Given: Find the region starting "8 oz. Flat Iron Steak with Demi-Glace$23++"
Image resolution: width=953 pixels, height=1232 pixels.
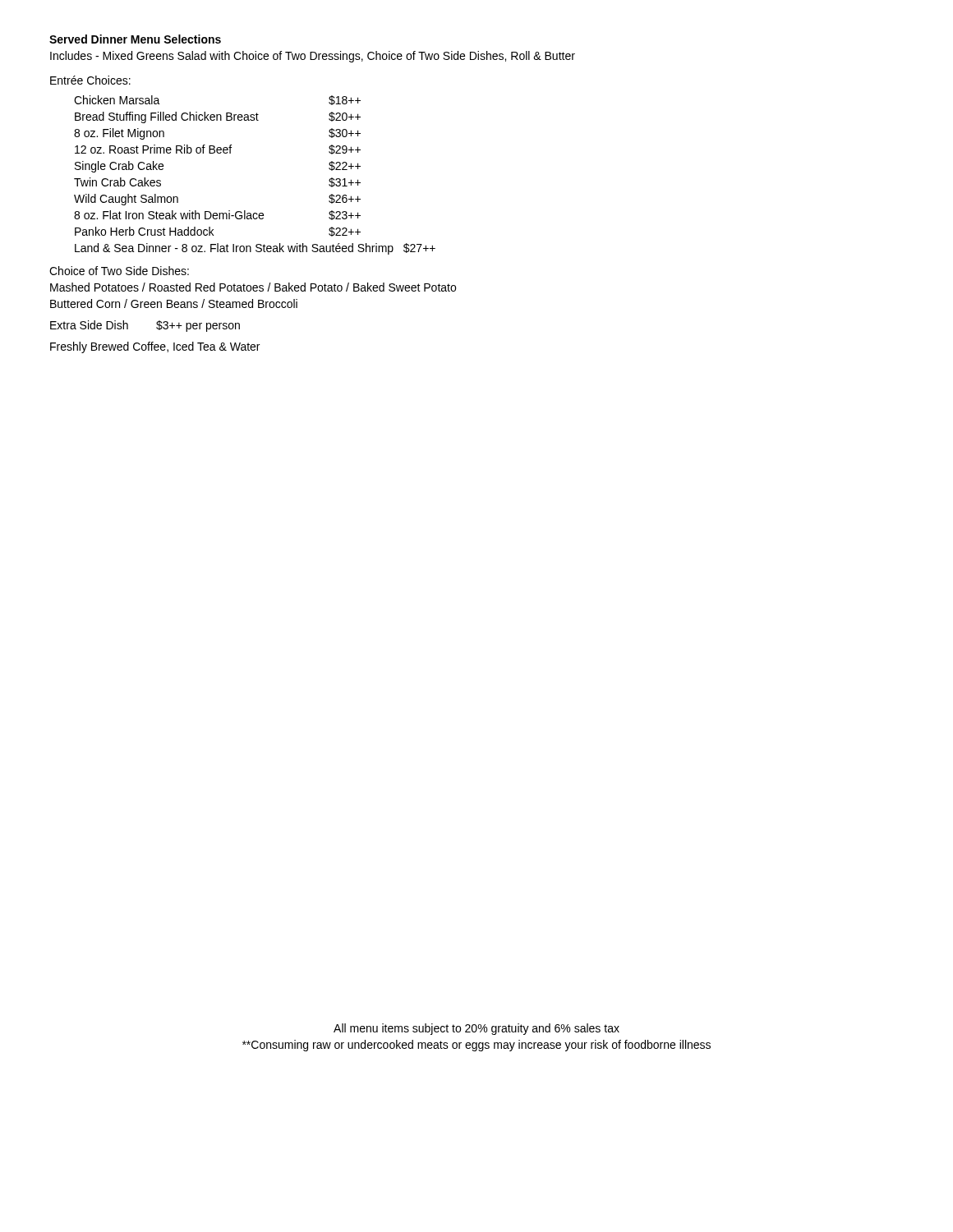Looking at the screenshot, I should (218, 215).
